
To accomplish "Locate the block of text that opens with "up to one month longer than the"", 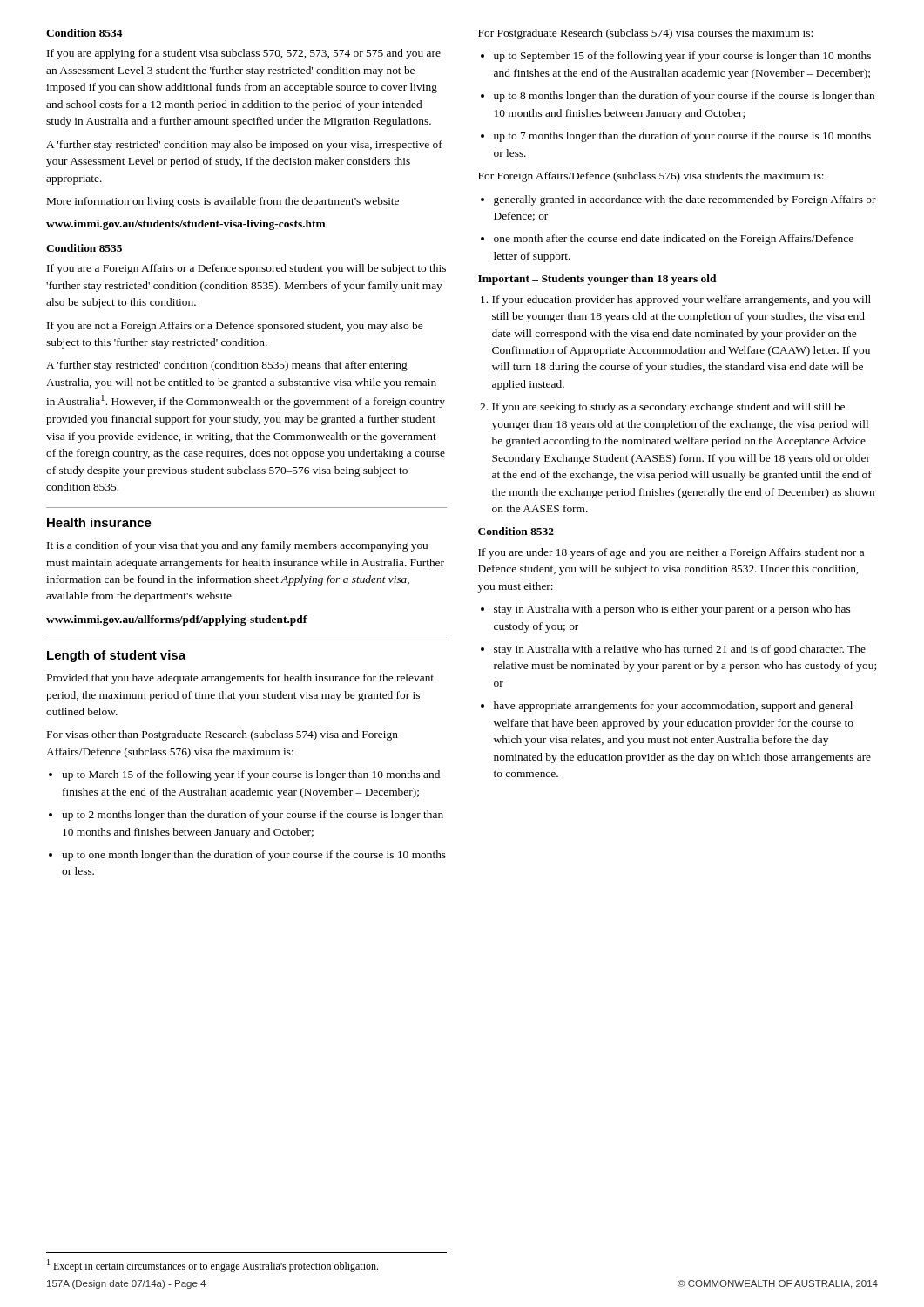I will click(x=246, y=863).
